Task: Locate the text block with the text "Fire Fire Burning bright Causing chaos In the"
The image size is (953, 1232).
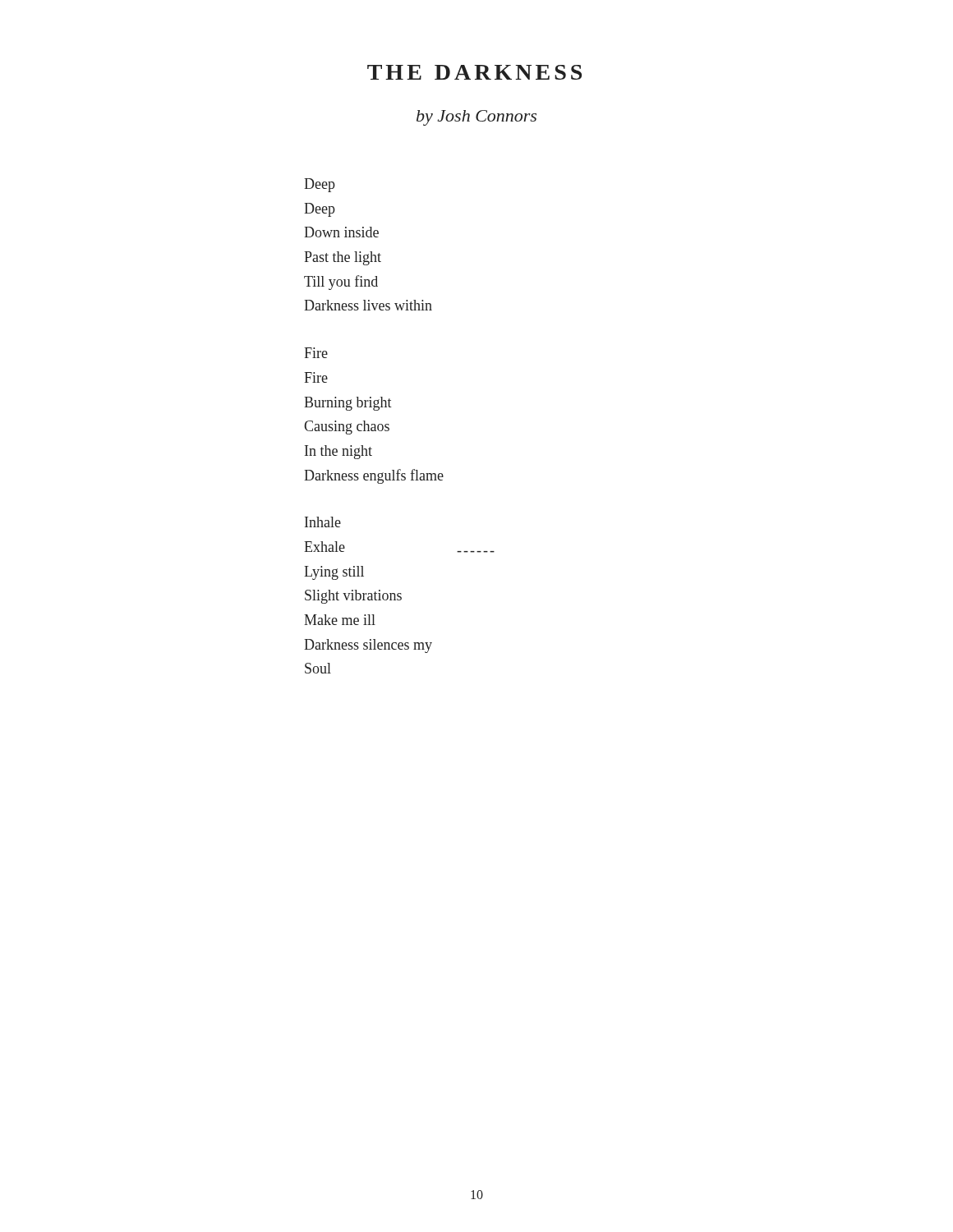Action: [374, 415]
